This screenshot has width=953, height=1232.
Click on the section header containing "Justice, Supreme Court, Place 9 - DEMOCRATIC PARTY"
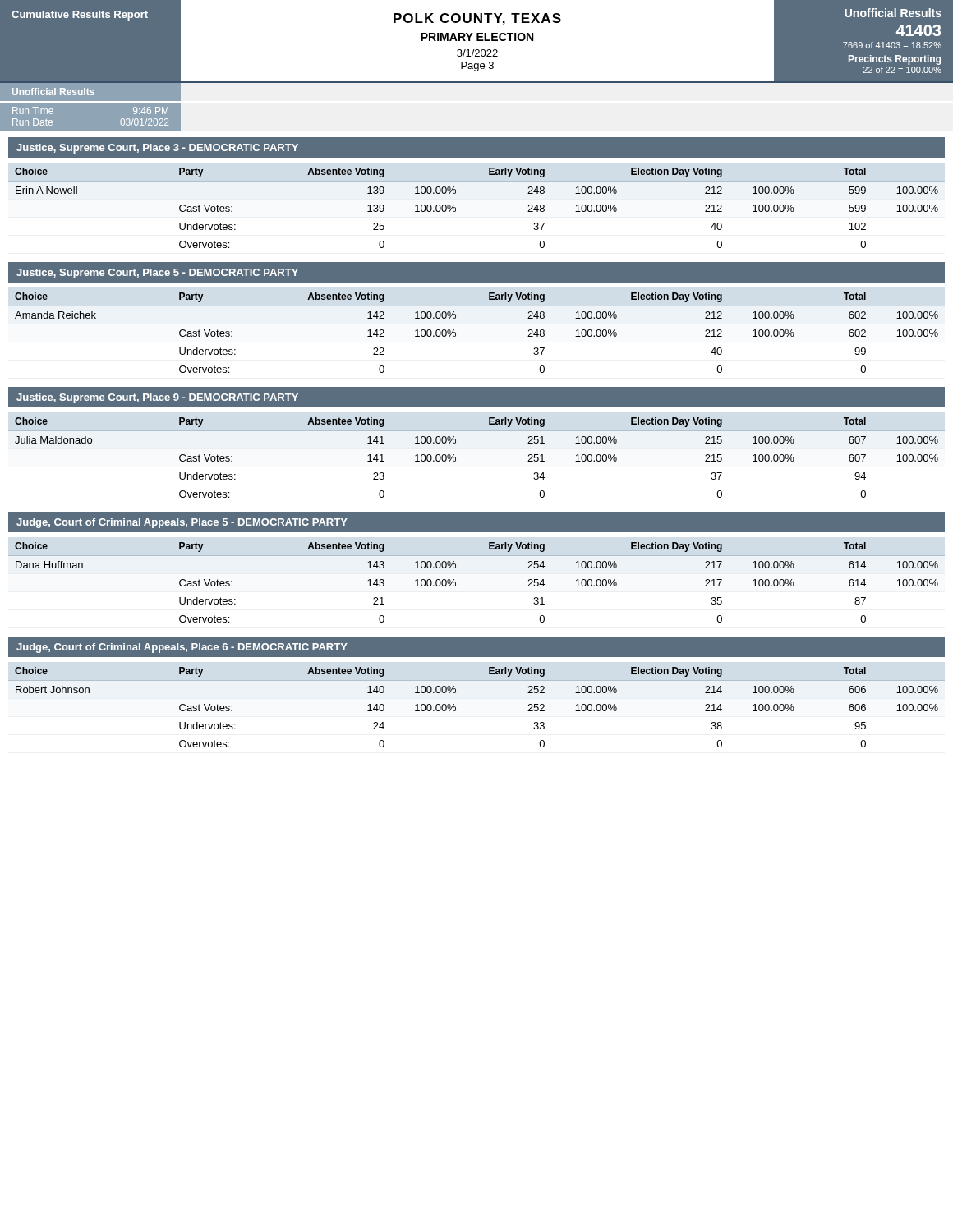tap(476, 397)
